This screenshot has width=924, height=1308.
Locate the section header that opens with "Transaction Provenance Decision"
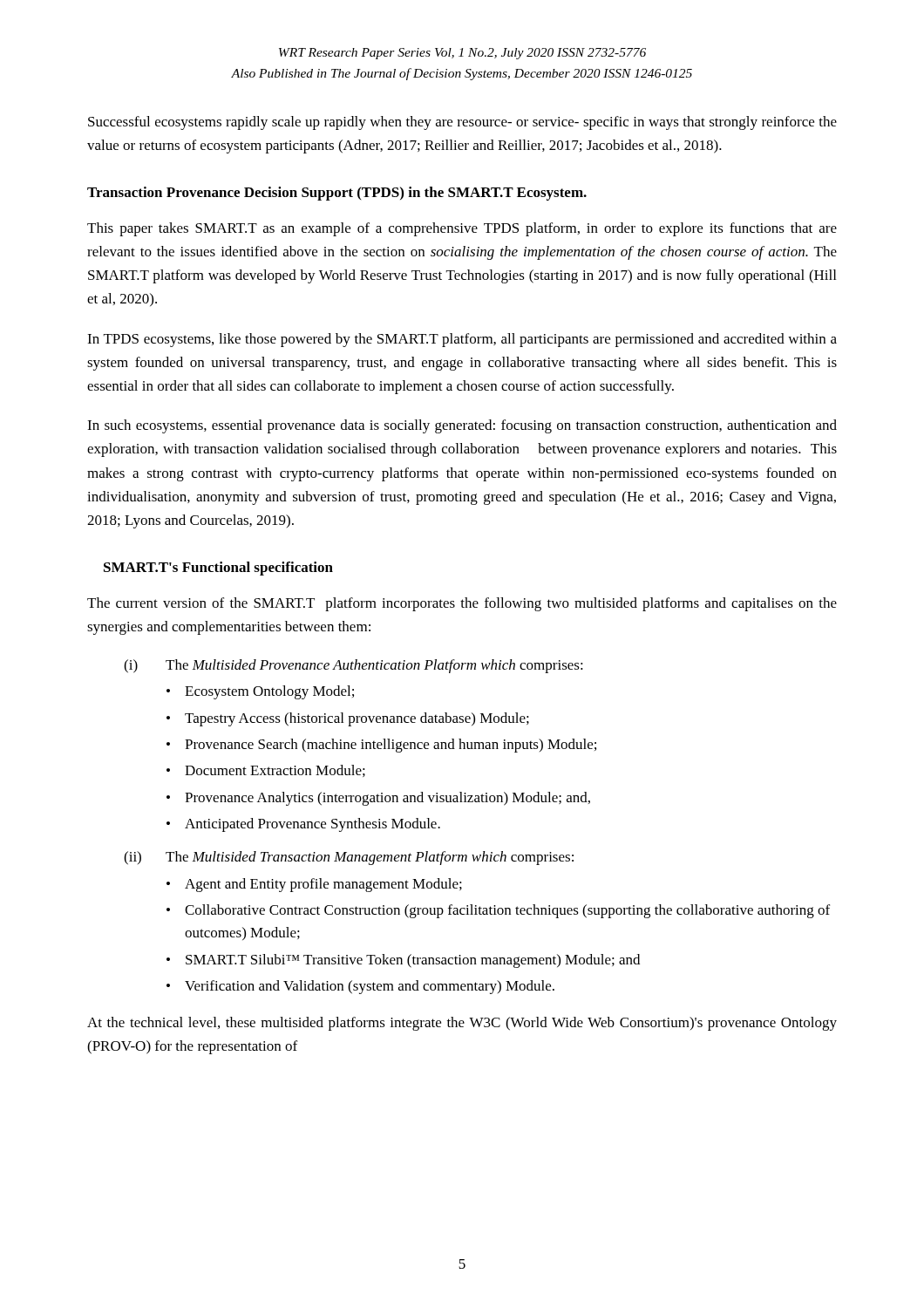click(337, 193)
